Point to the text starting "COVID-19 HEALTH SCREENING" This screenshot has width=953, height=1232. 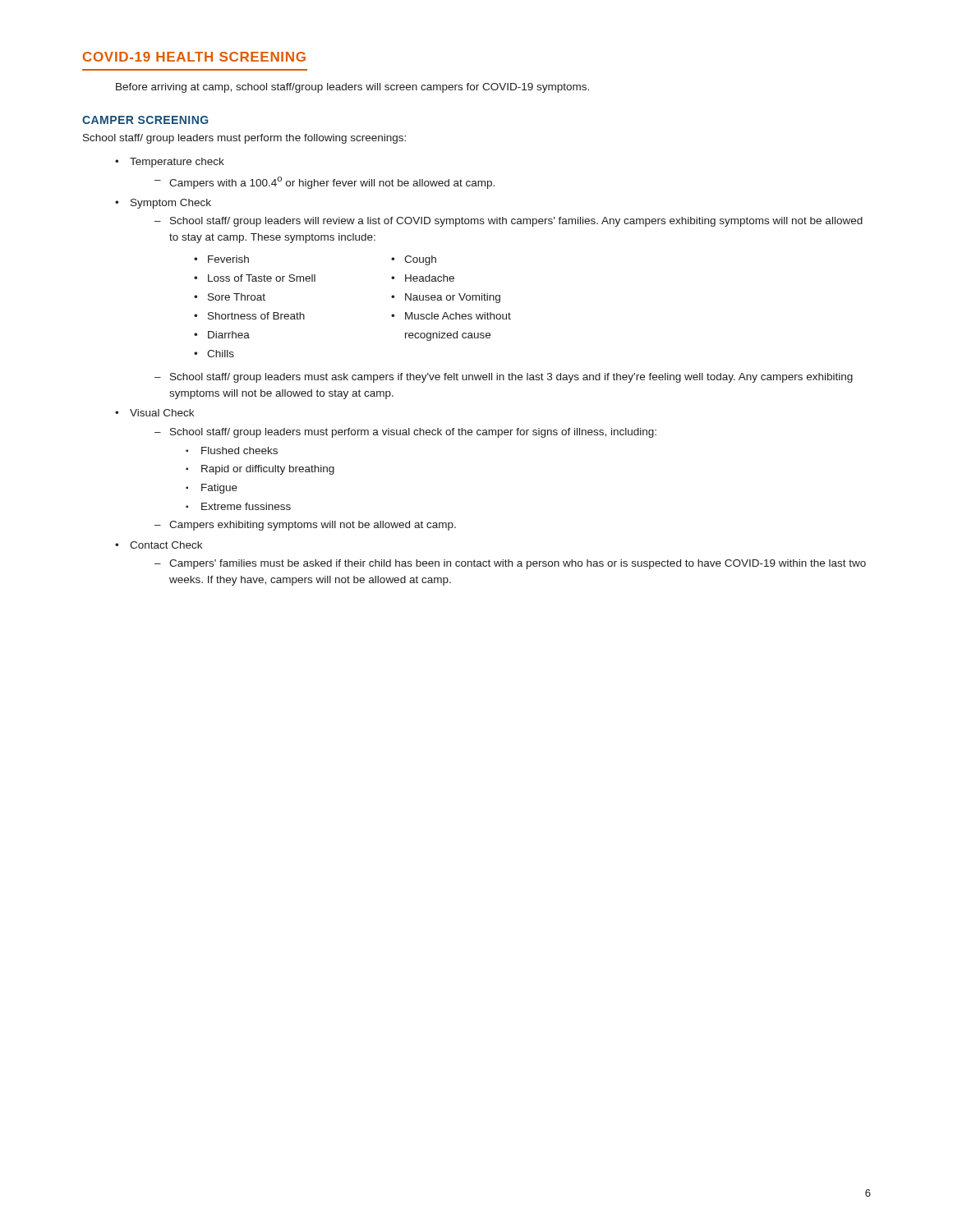[x=195, y=60]
